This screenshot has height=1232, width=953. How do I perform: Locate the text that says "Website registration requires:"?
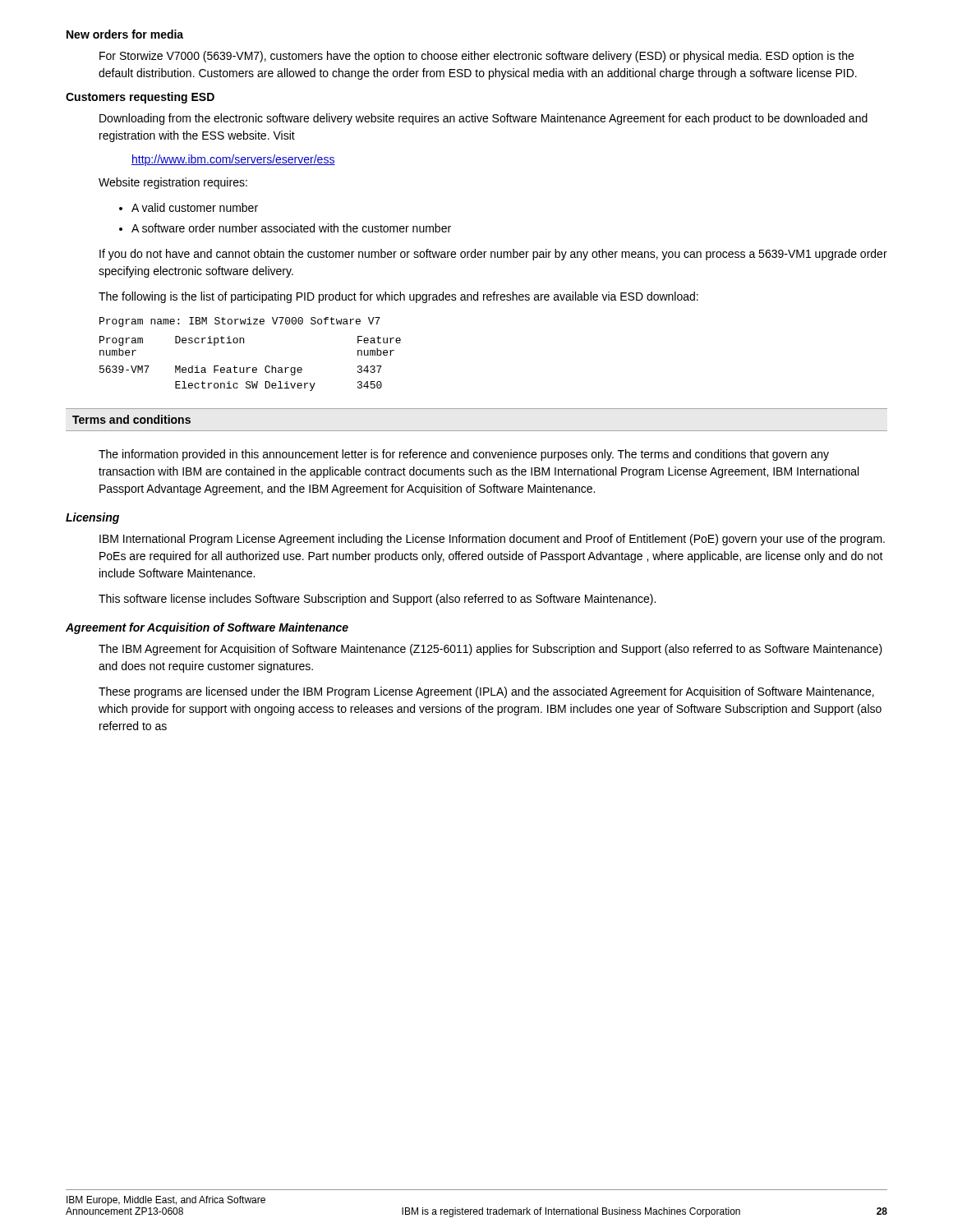pos(173,183)
